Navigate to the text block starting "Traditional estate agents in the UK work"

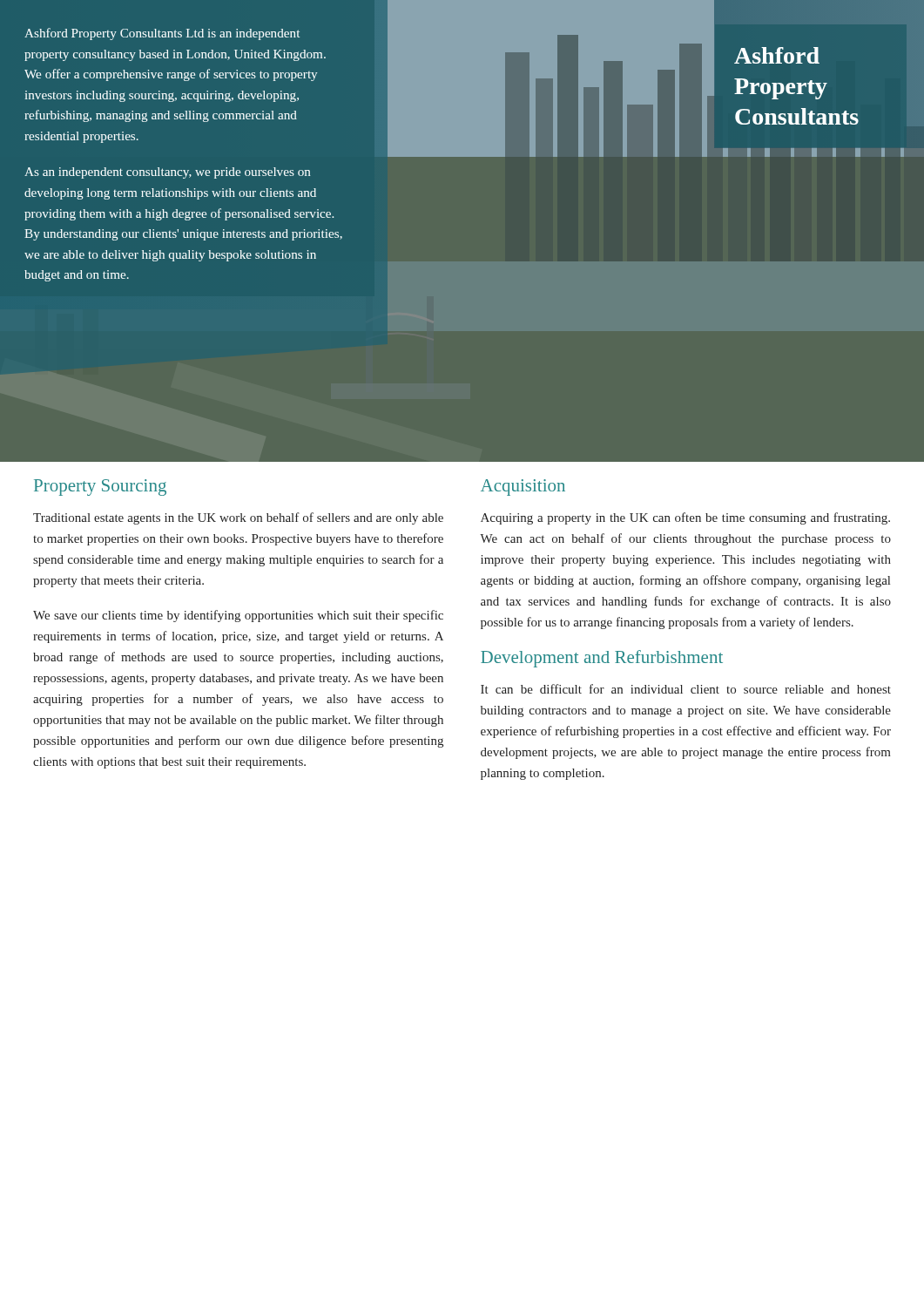point(238,640)
